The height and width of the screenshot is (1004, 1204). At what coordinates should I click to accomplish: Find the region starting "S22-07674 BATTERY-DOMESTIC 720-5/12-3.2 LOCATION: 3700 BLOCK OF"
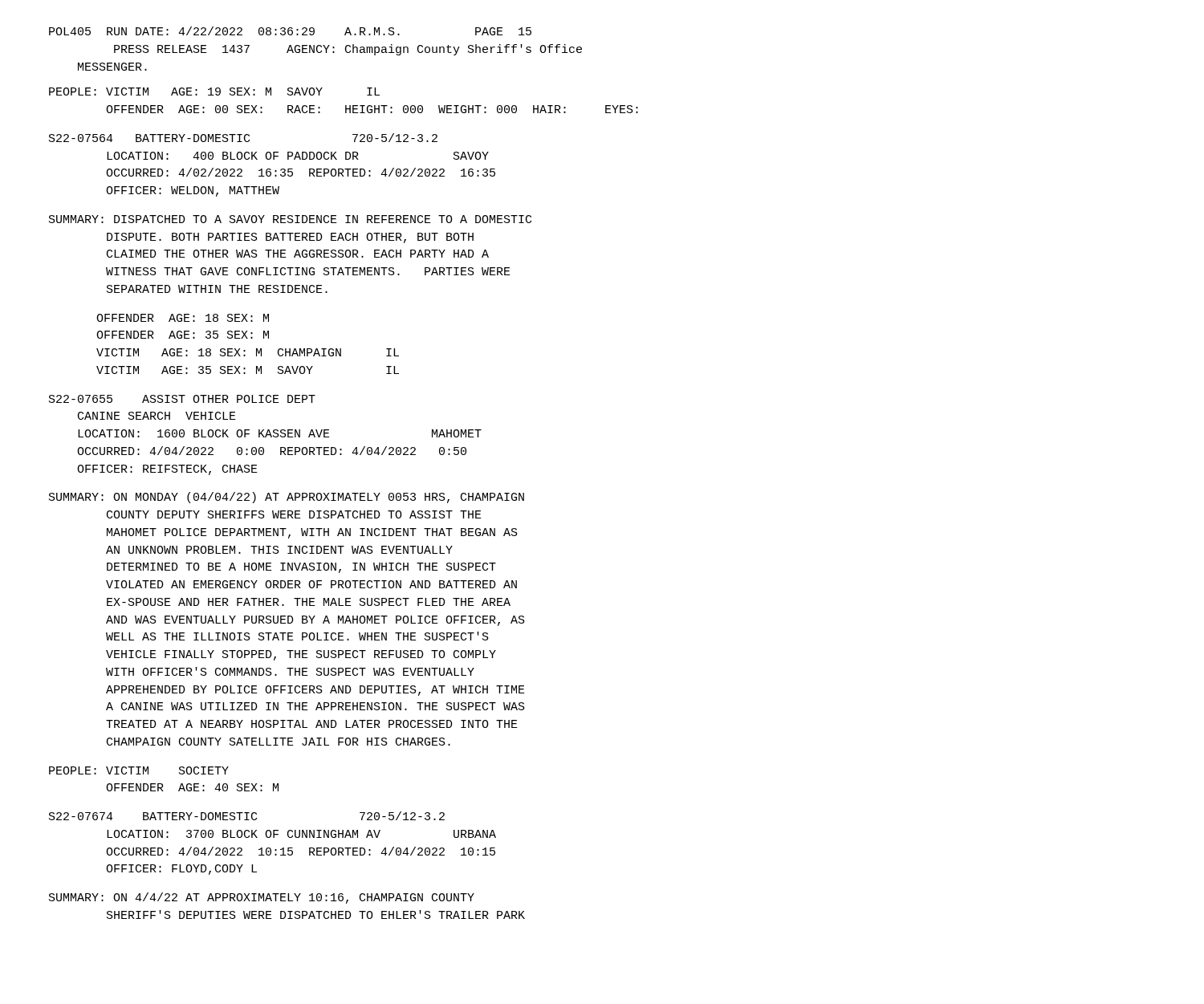[247, 816]
